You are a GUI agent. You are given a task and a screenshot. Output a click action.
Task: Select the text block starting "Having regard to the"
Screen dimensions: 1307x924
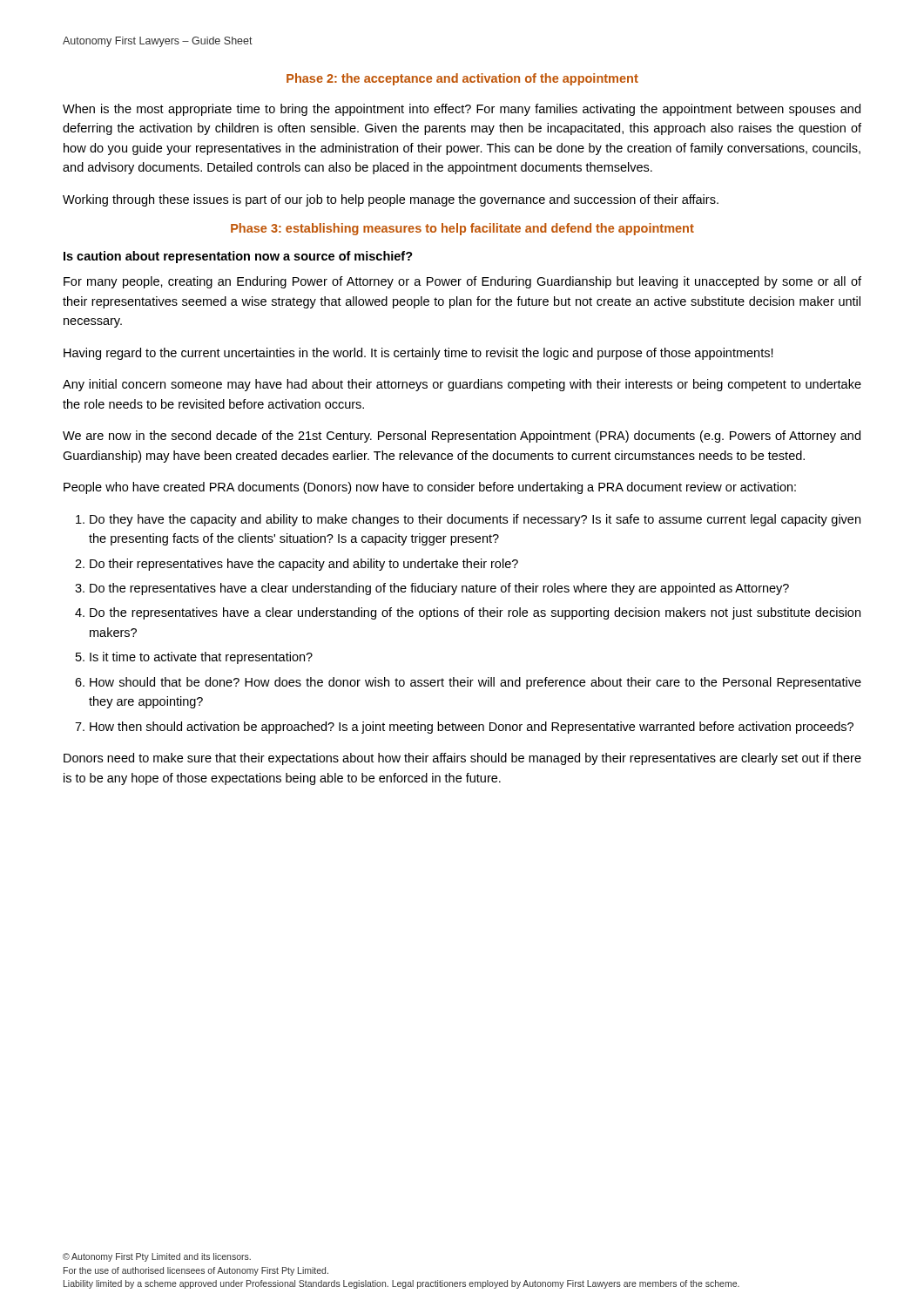tap(418, 353)
